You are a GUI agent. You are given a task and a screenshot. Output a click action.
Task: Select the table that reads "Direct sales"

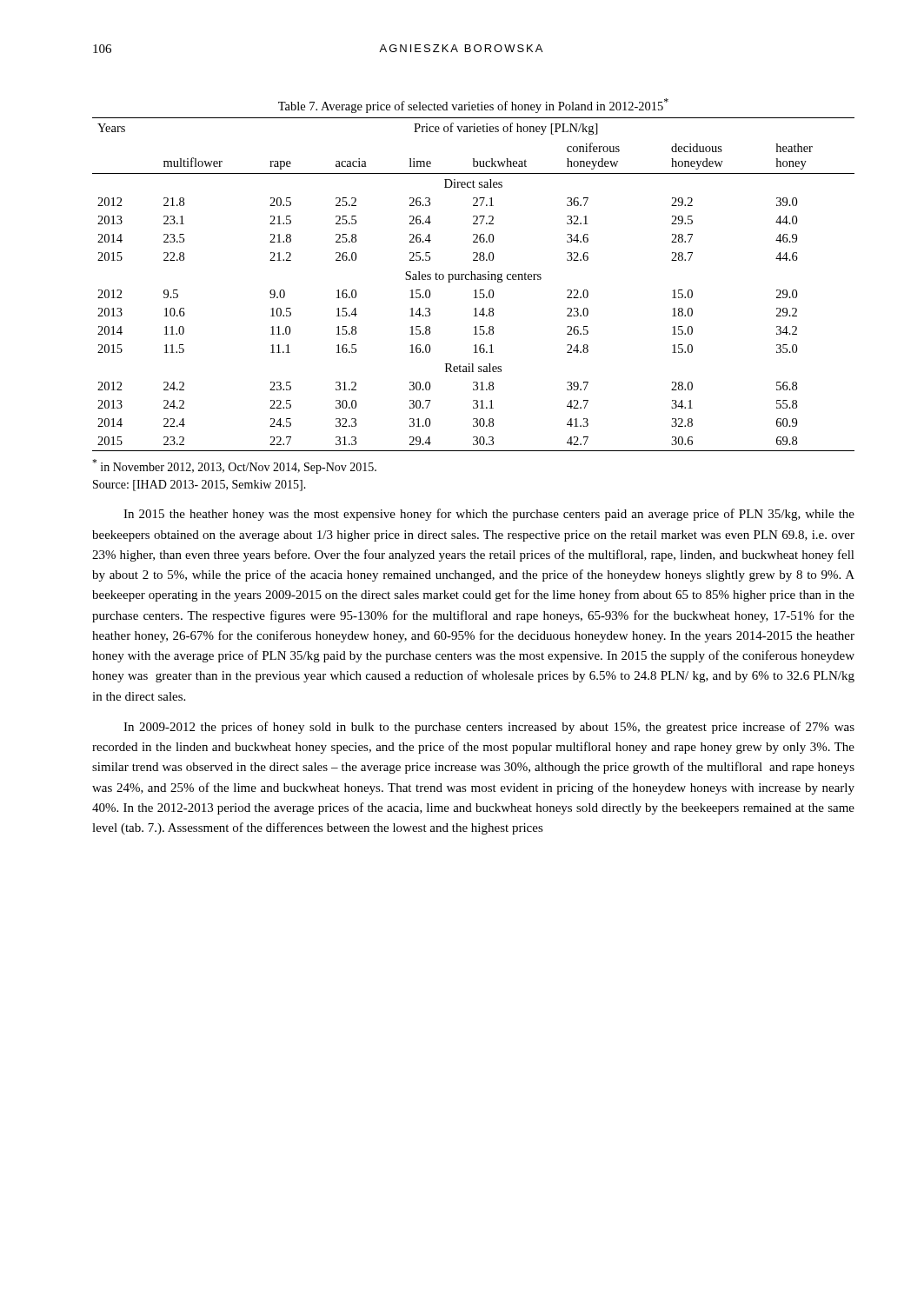tap(473, 284)
